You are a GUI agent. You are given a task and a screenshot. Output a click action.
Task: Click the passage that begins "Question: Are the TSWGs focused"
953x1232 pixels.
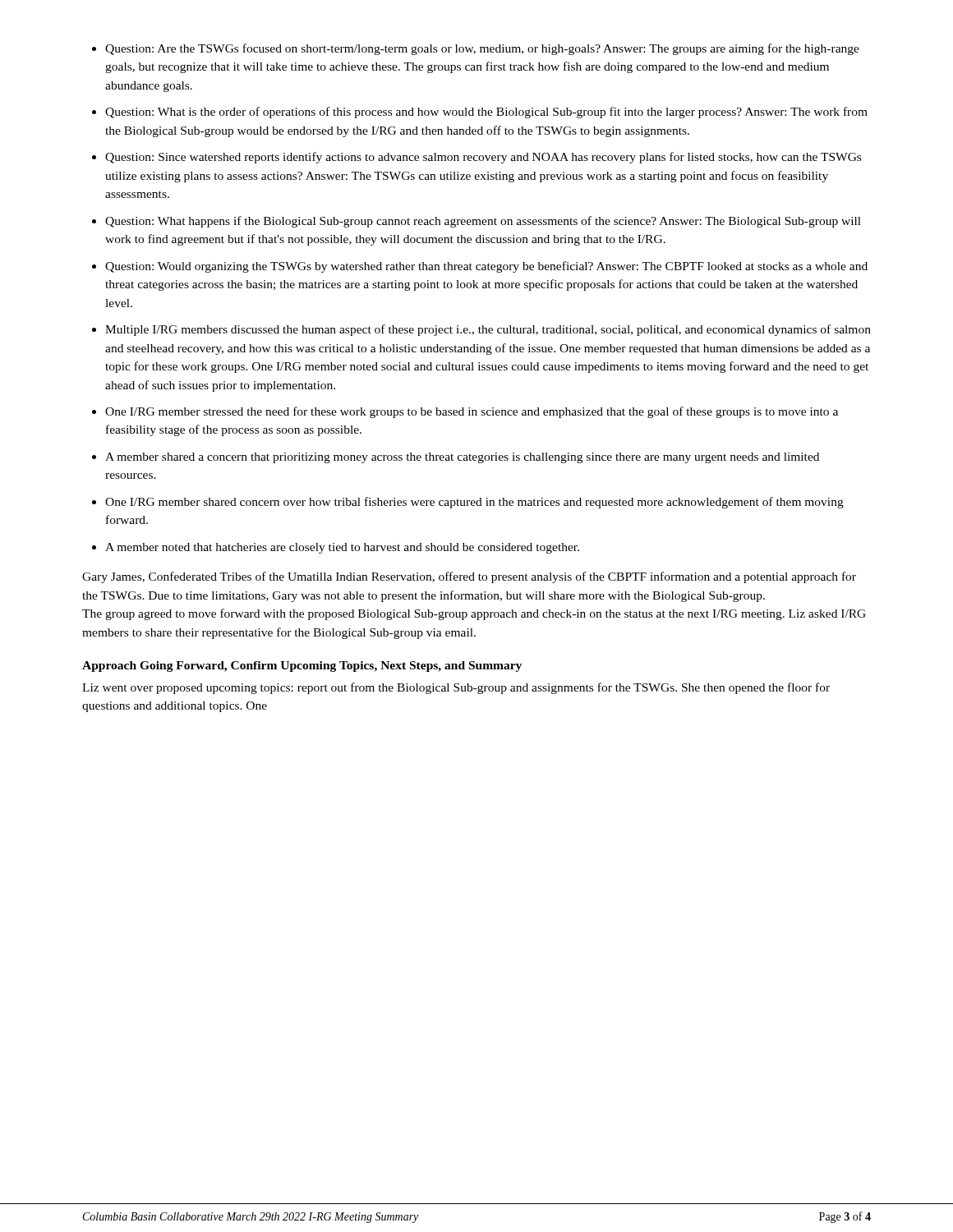click(488, 67)
